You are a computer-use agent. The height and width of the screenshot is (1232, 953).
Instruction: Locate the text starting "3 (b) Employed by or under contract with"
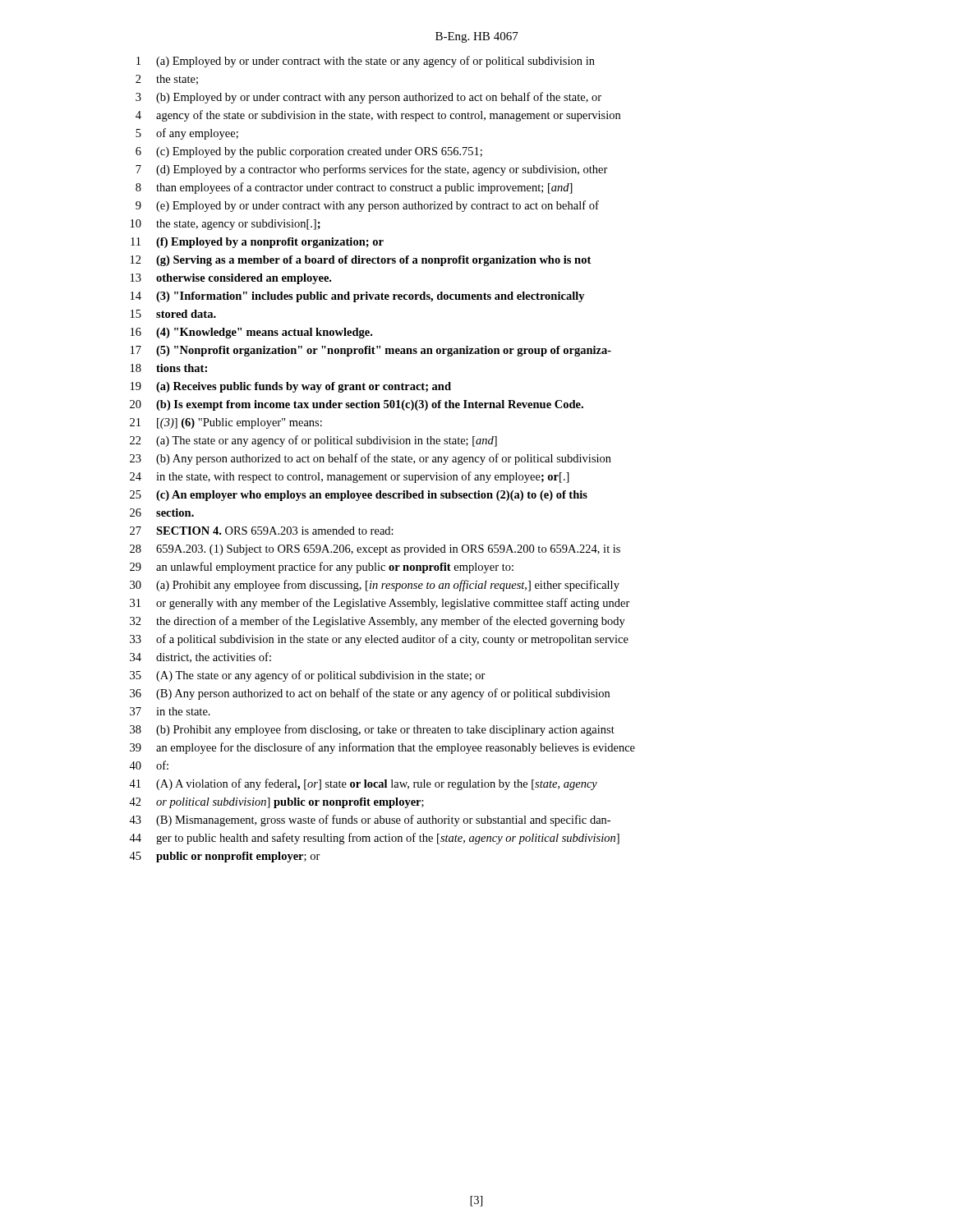(493, 97)
